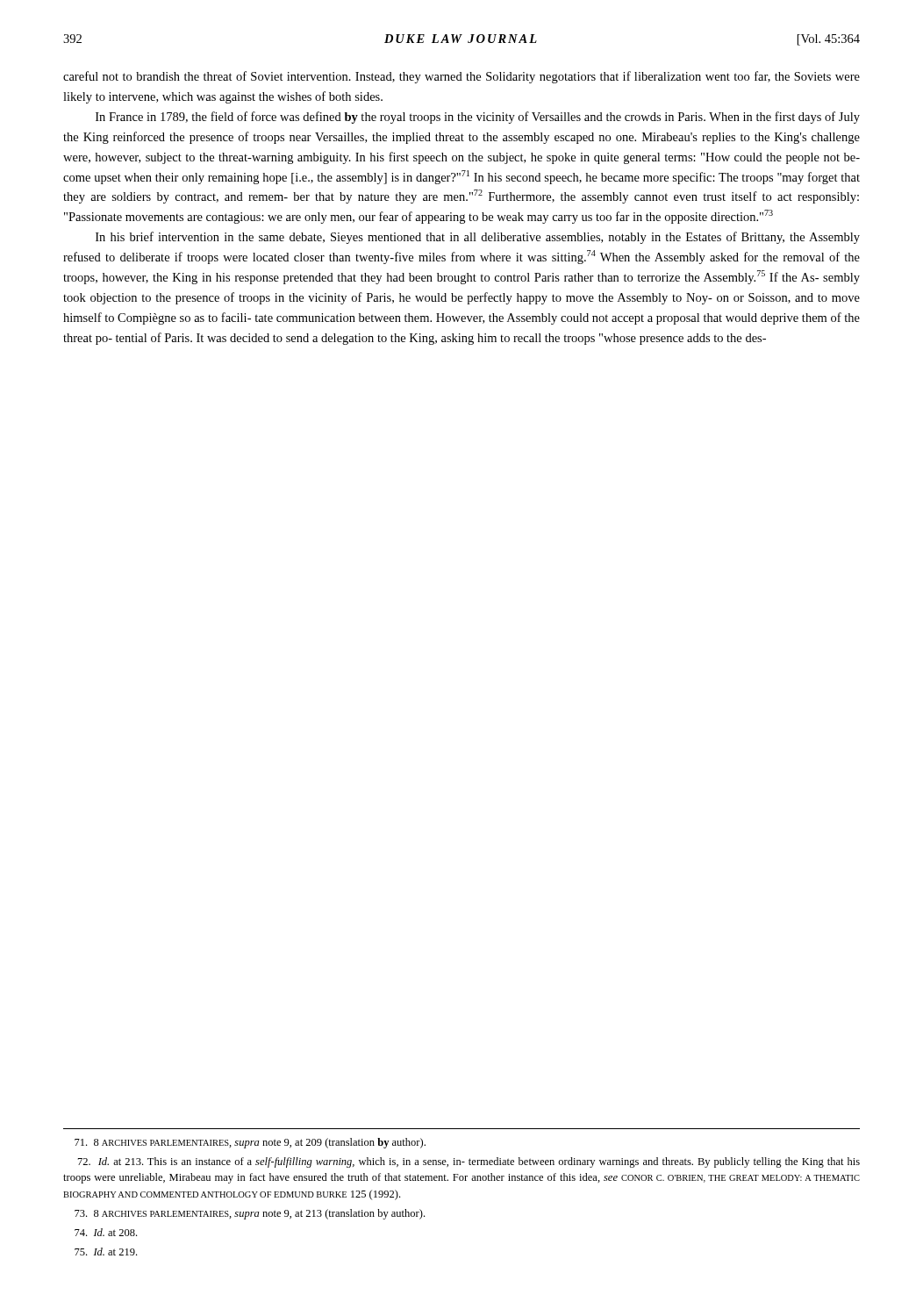
Task: Select the block starting "Id. at 219."
Action: 106,1252
